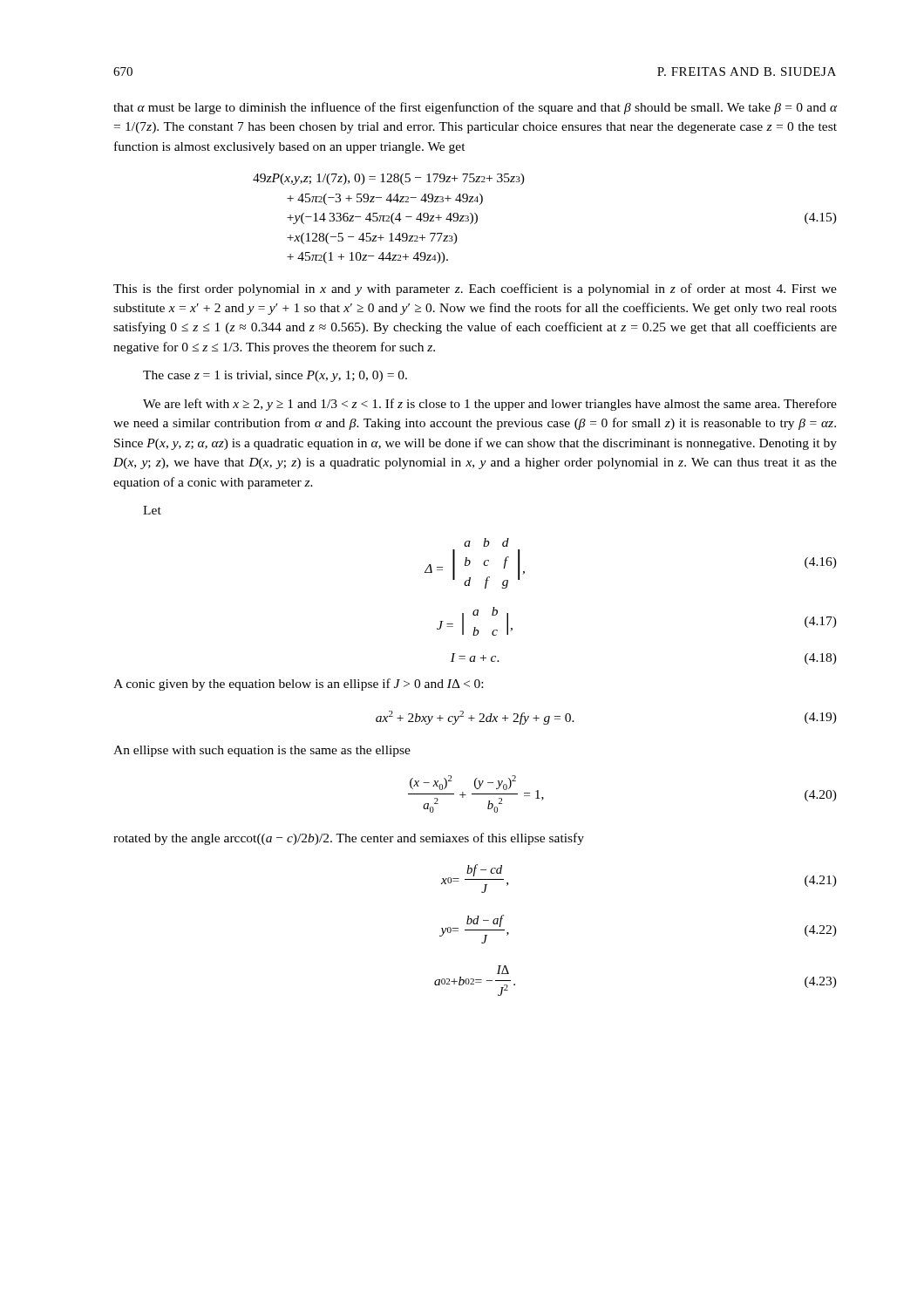924x1308 pixels.
Task: Select the text block containing "that α must be large"
Action: tap(475, 126)
